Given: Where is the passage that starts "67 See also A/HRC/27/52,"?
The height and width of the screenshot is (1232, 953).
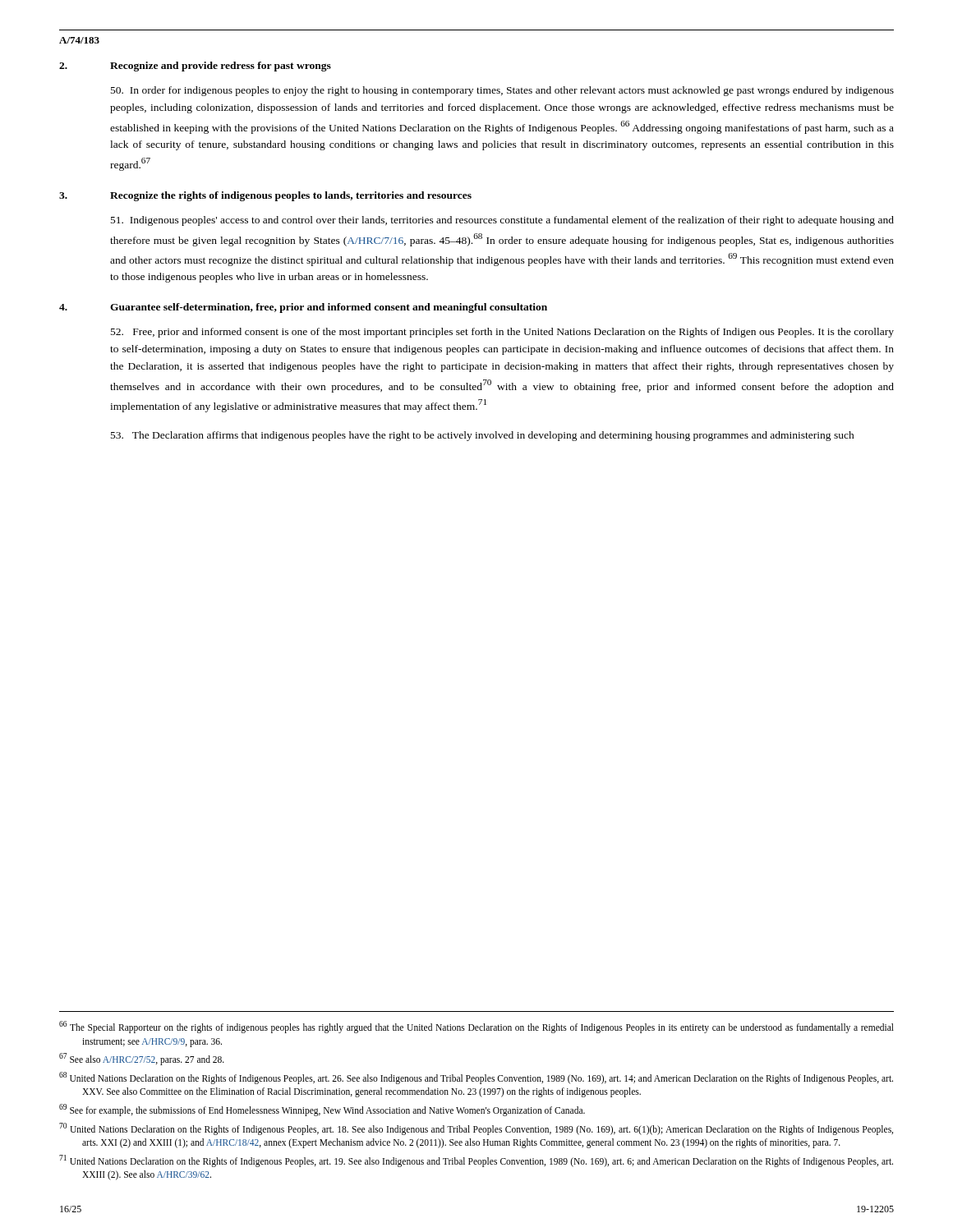Looking at the screenshot, I should [142, 1058].
